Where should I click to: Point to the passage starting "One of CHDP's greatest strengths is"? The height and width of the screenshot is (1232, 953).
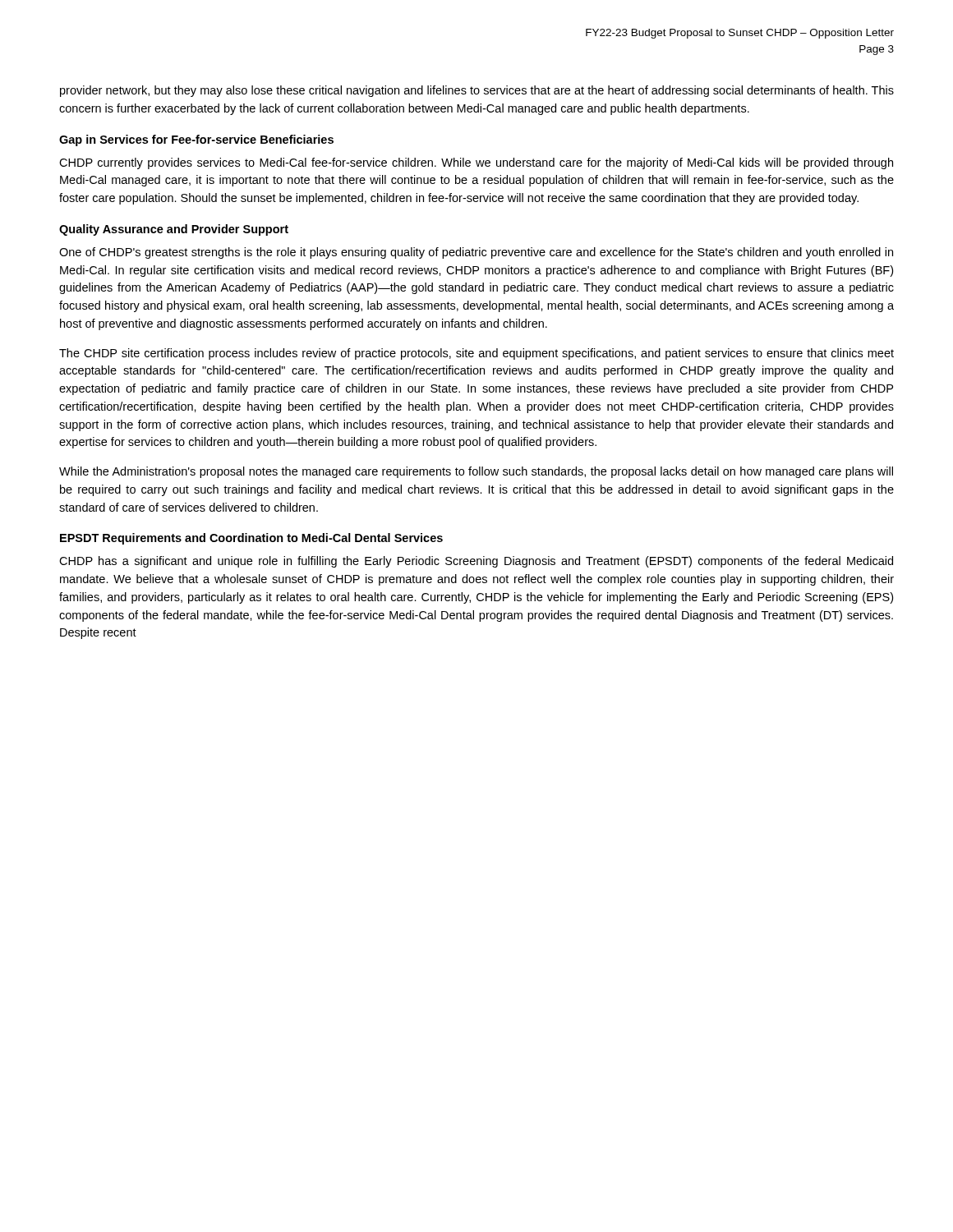click(476, 288)
